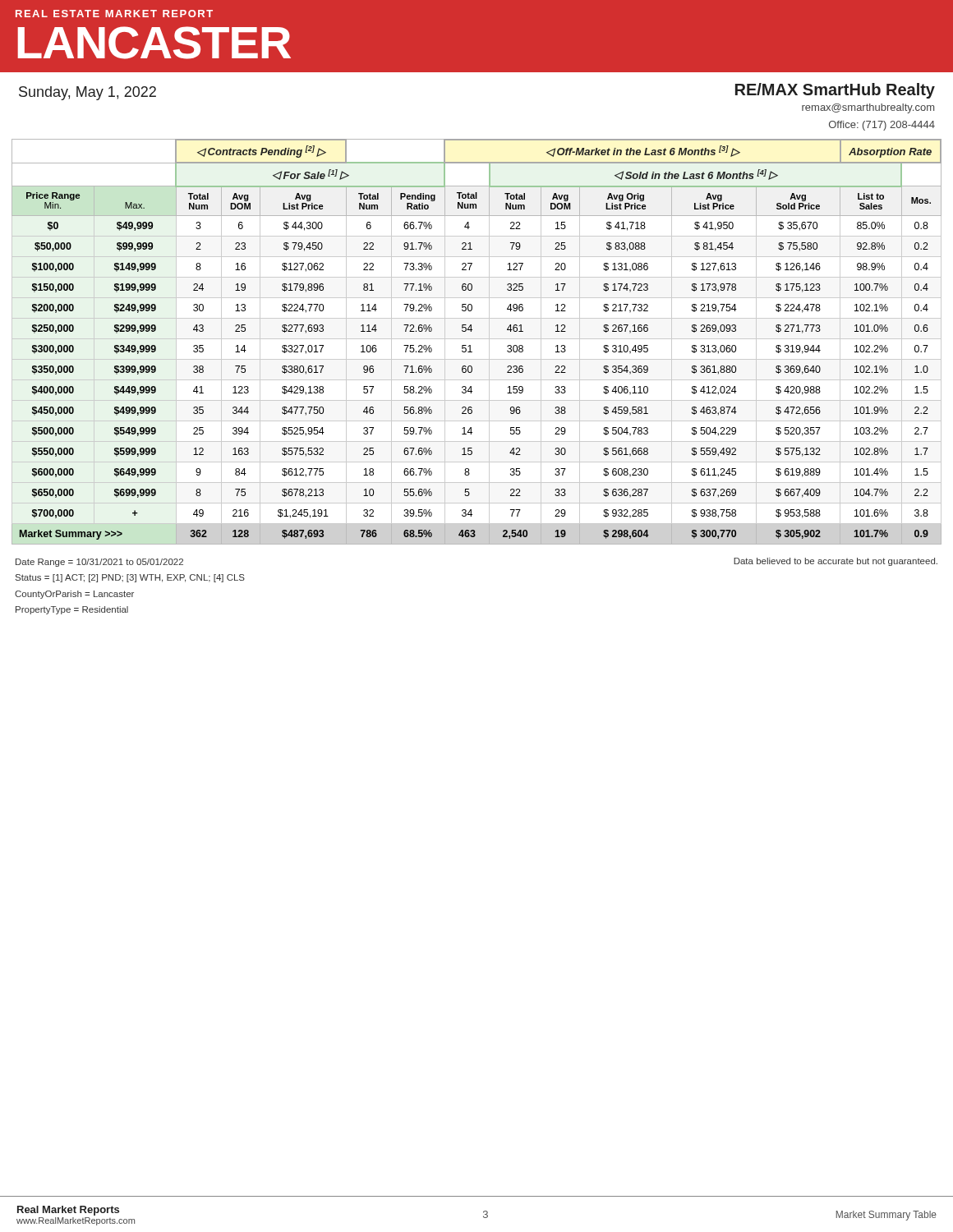Find the block starting "RE/MAX SmartHub Realty remax@smarthubrealty.comOffice: (717)"
953x1232 pixels.
tap(834, 107)
